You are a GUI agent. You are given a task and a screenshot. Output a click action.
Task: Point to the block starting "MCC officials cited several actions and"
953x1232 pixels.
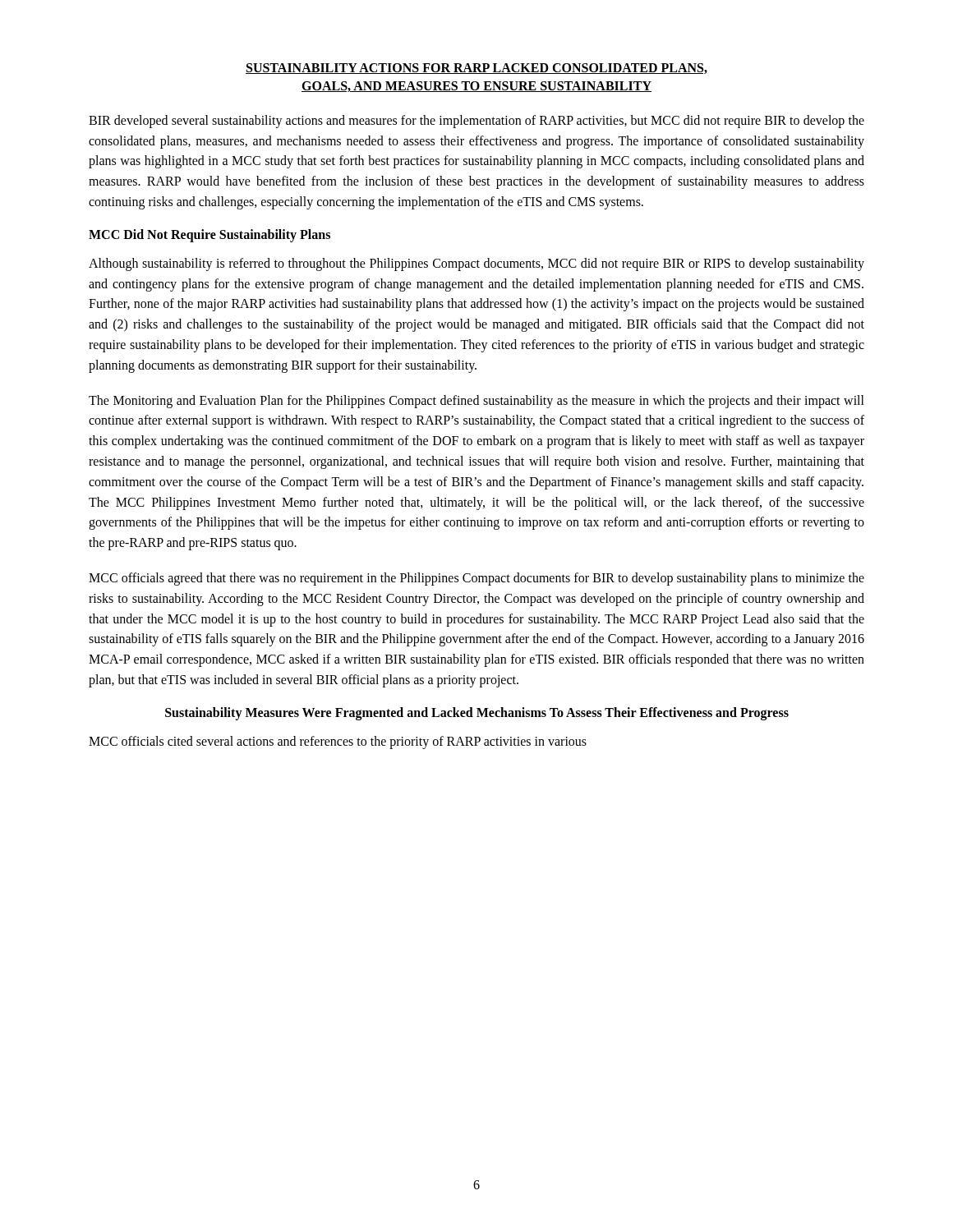click(338, 741)
